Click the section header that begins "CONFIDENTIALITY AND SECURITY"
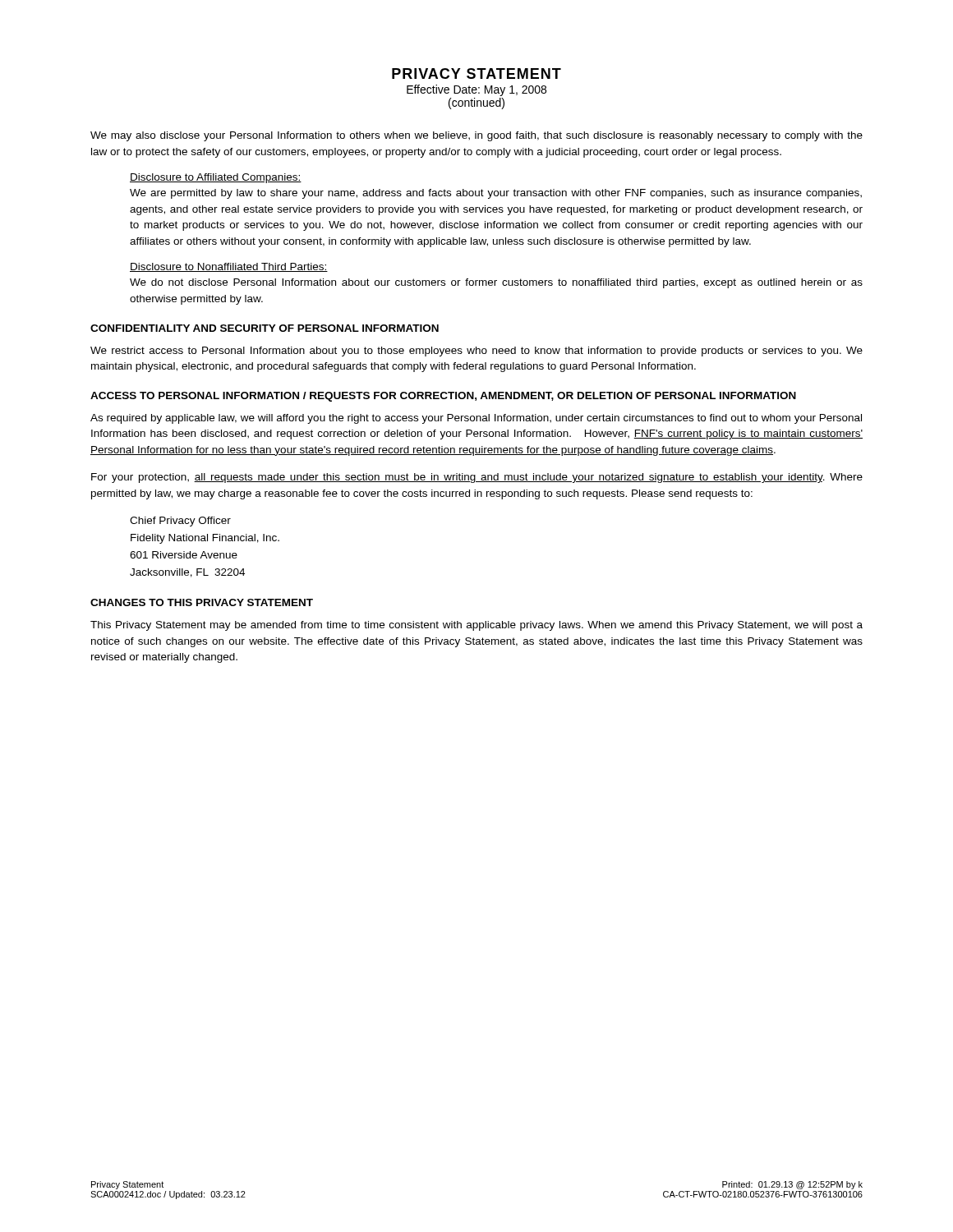953x1232 pixels. tap(265, 328)
